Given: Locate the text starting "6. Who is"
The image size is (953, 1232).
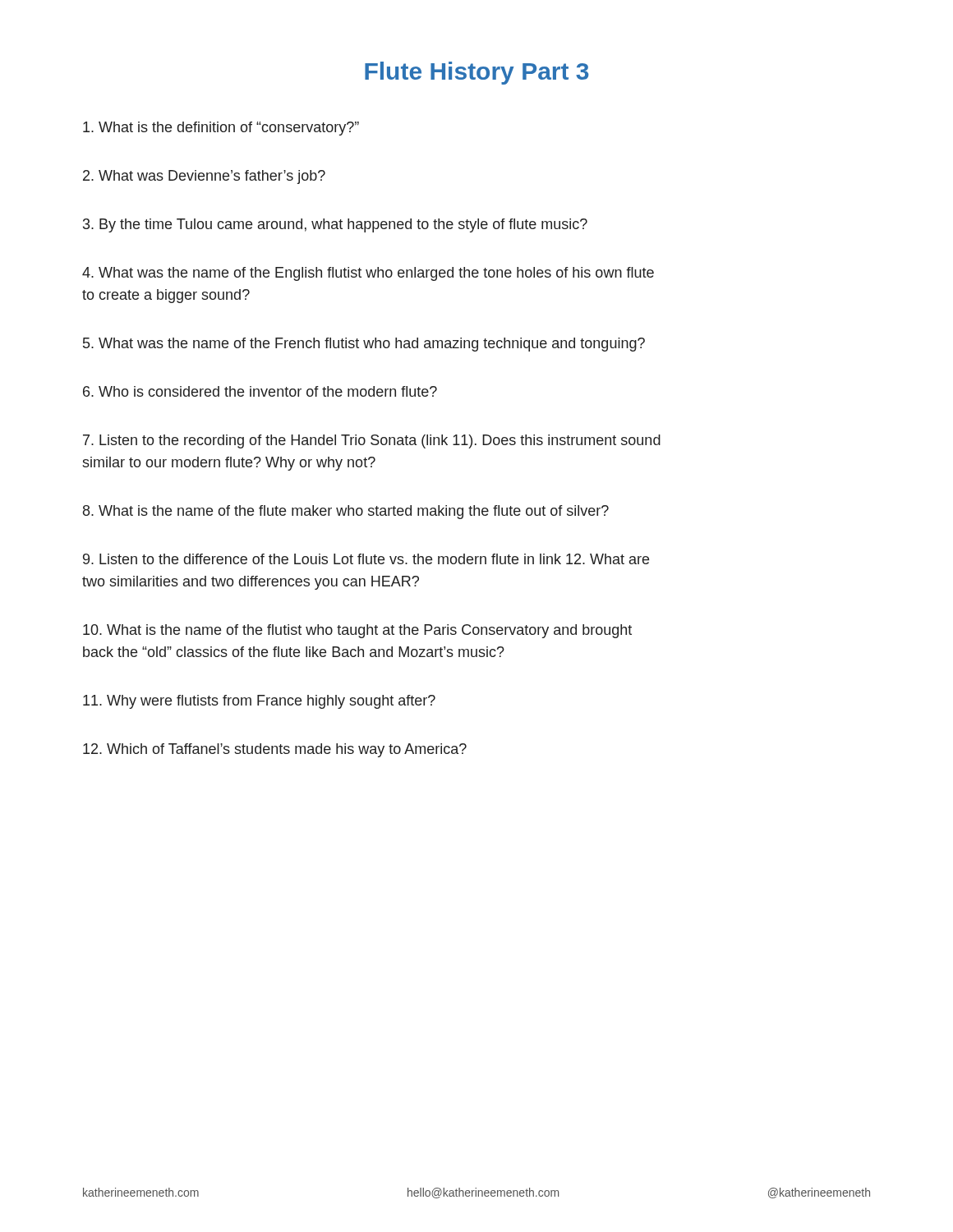Looking at the screenshot, I should 260,391.
